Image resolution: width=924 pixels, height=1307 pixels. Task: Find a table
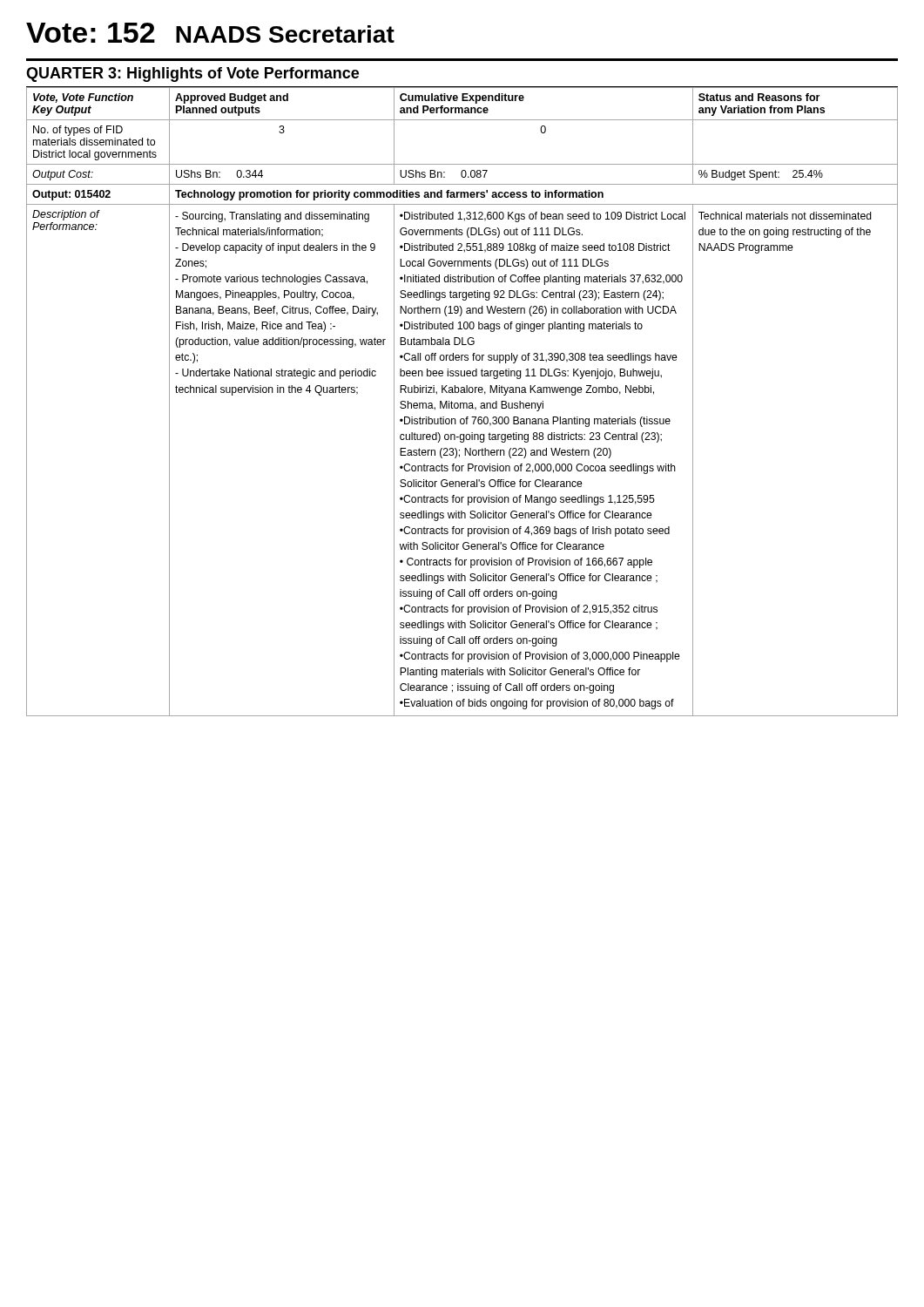pyautogui.click(x=462, y=402)
